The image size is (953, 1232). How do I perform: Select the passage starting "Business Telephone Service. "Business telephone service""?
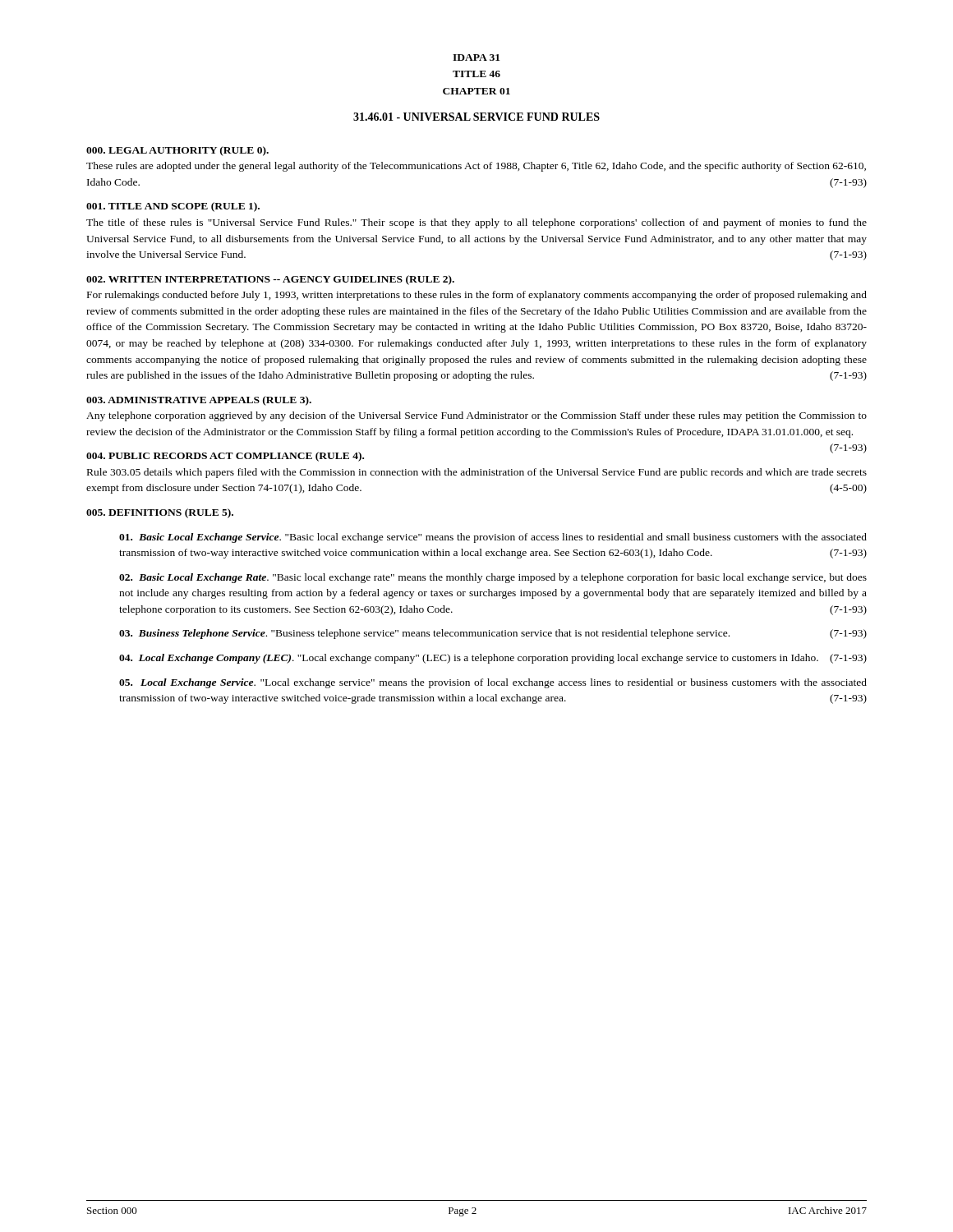point(493,633)
